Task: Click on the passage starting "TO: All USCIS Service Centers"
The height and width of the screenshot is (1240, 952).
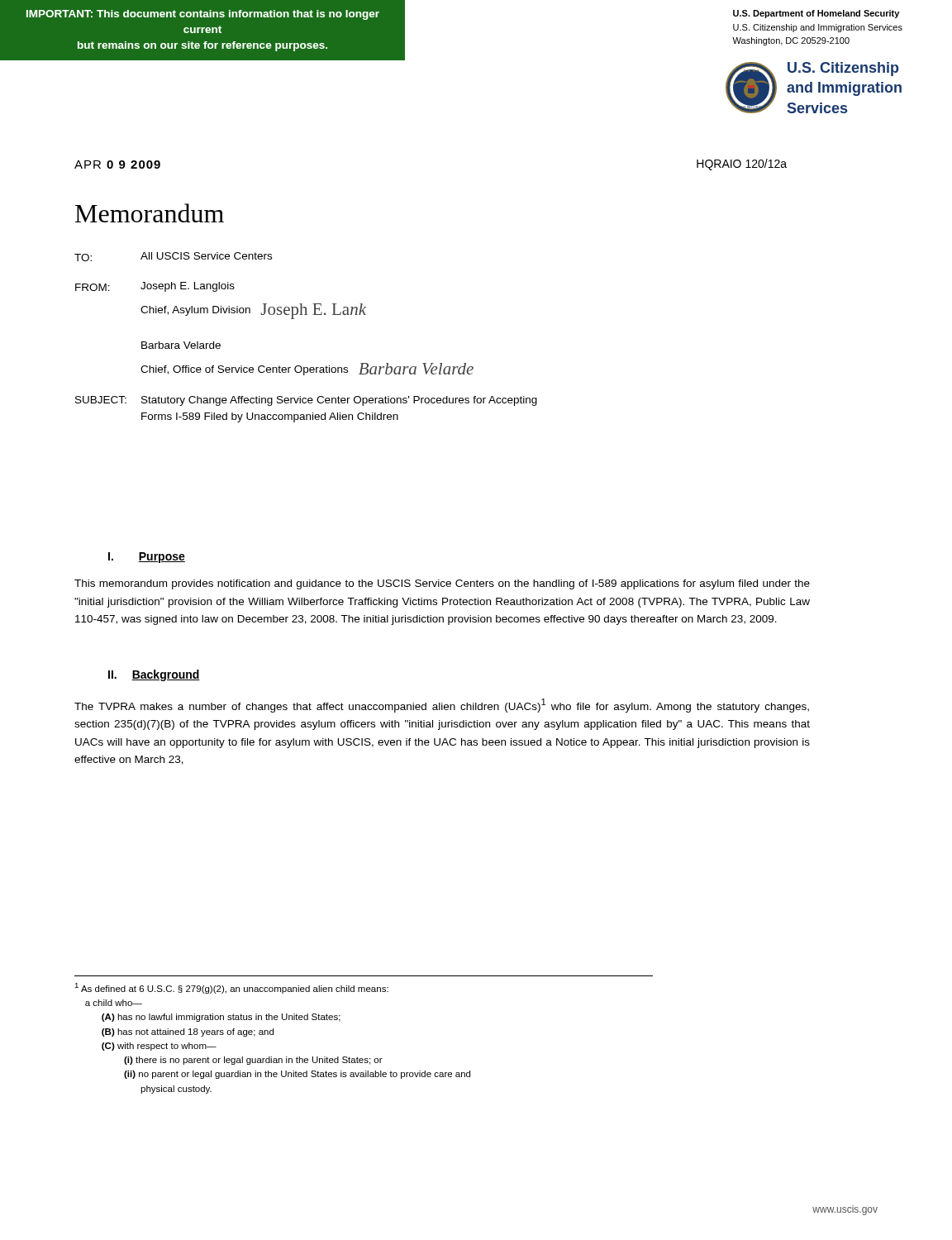Action: (173, 257)
